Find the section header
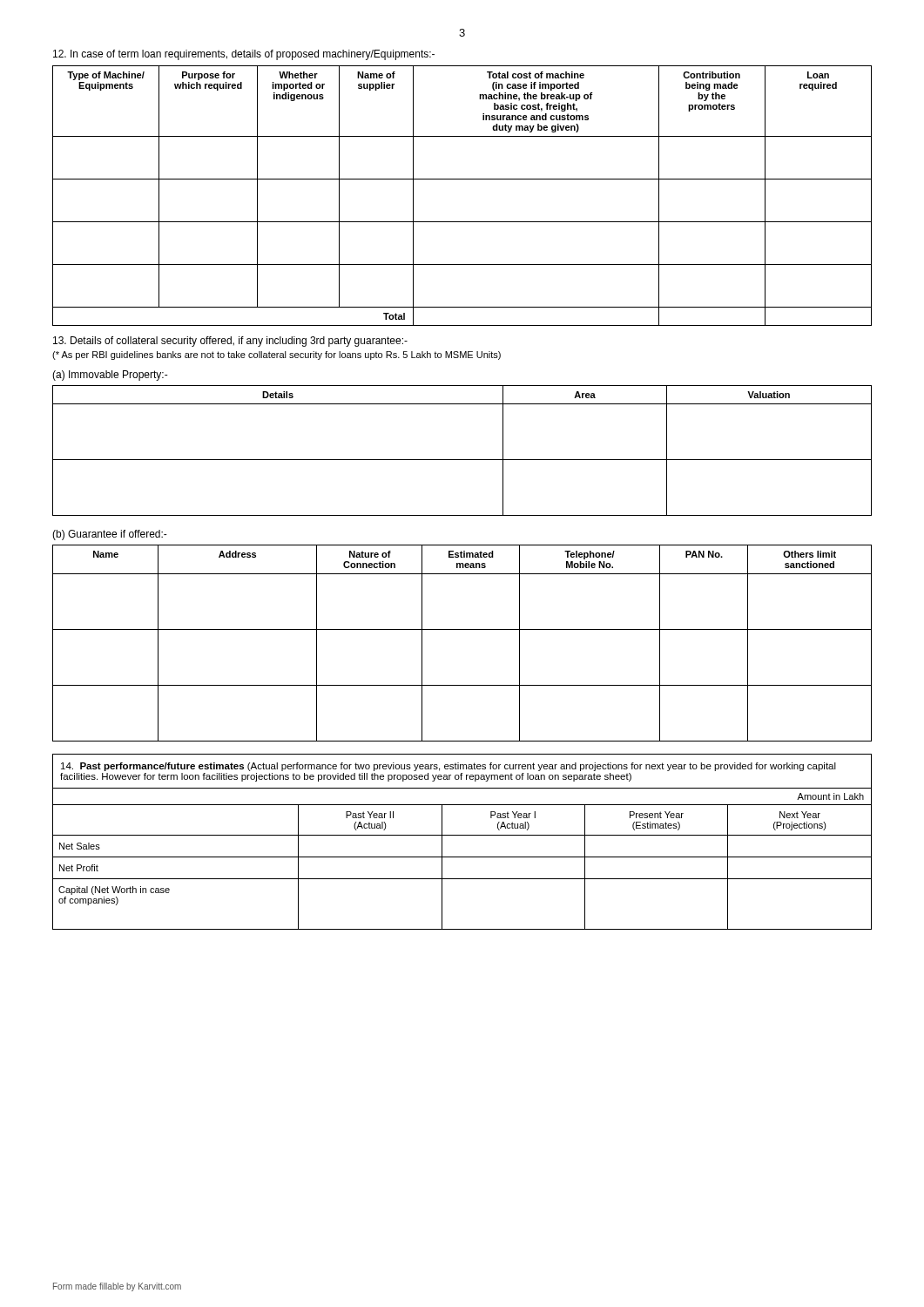This screenshot has width=924, height=1307. click(244, 54)
